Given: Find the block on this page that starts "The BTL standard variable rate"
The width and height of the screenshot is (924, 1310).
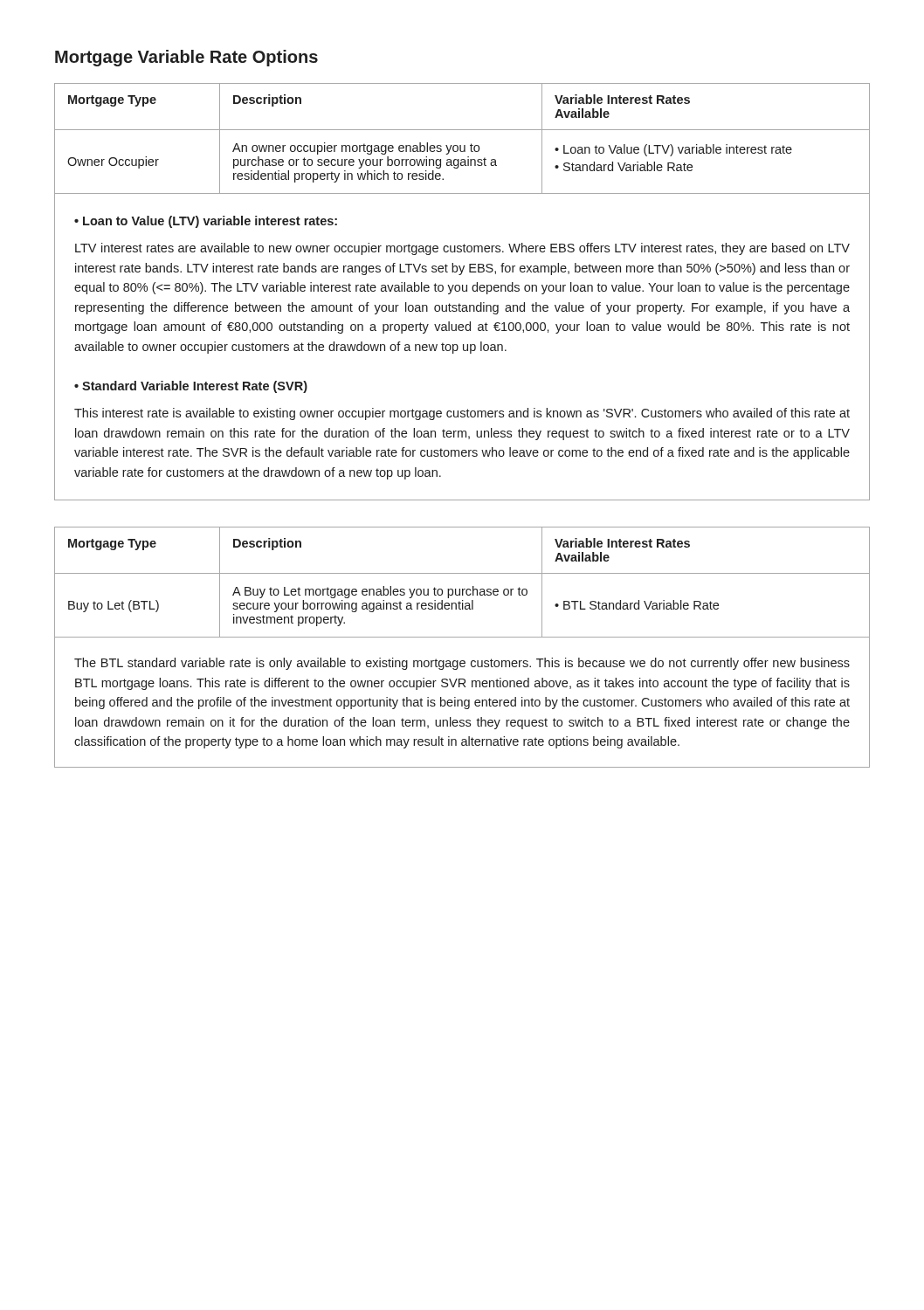Looking at the screenshot, I should (462, 702).
